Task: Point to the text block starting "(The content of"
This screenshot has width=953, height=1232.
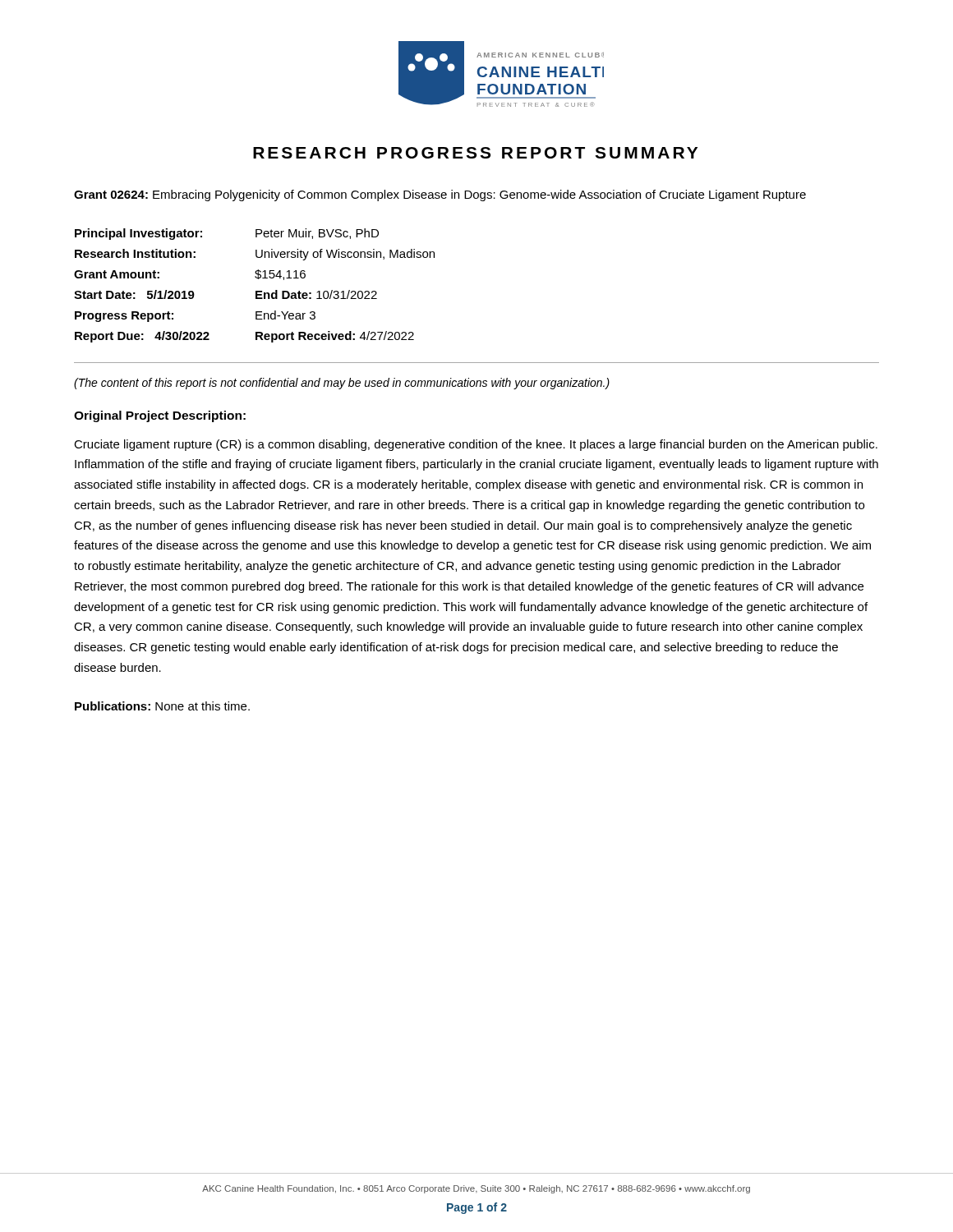Action: point(342,382)
